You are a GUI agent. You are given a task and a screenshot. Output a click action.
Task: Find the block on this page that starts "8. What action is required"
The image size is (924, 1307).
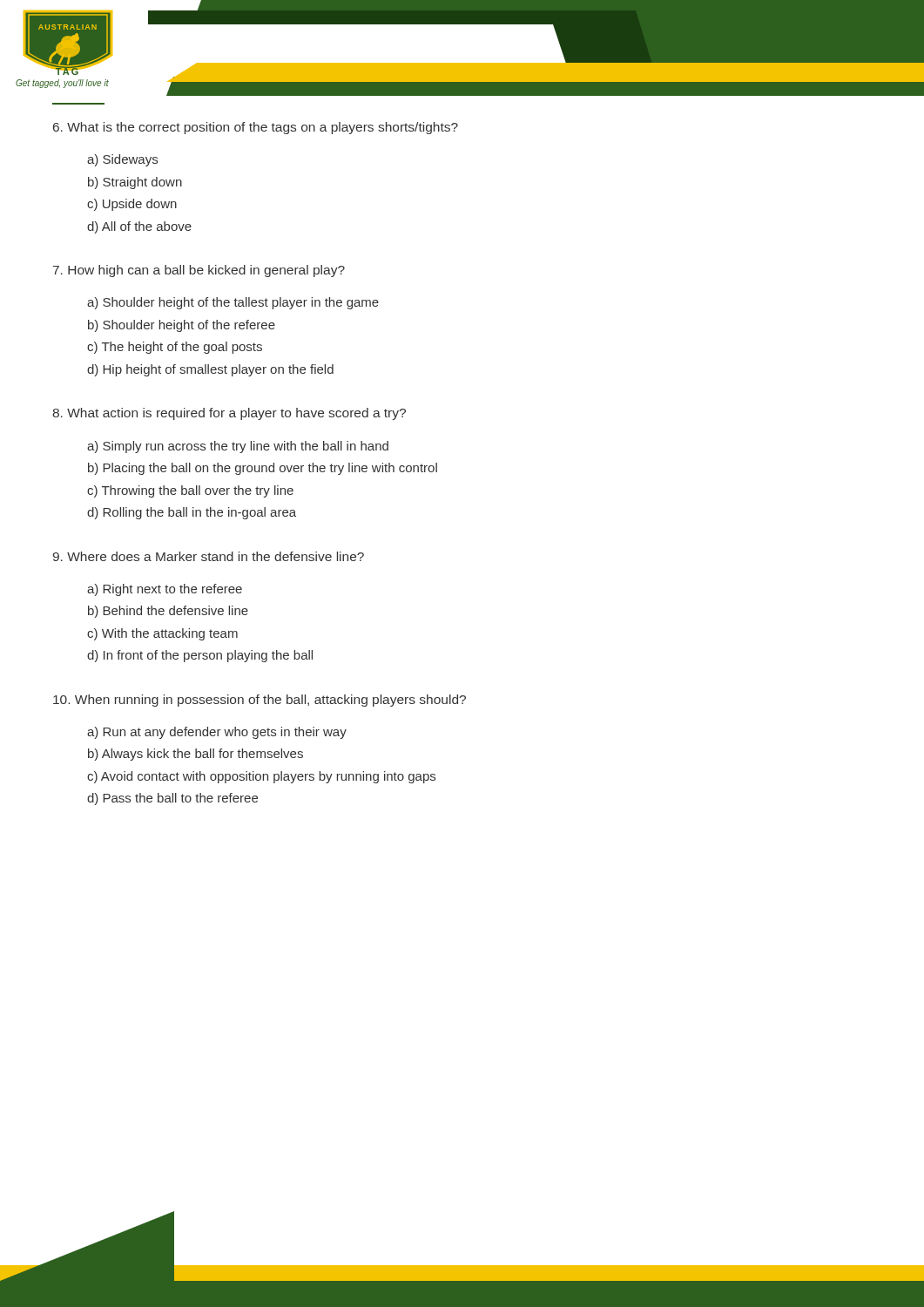[229, 414]
